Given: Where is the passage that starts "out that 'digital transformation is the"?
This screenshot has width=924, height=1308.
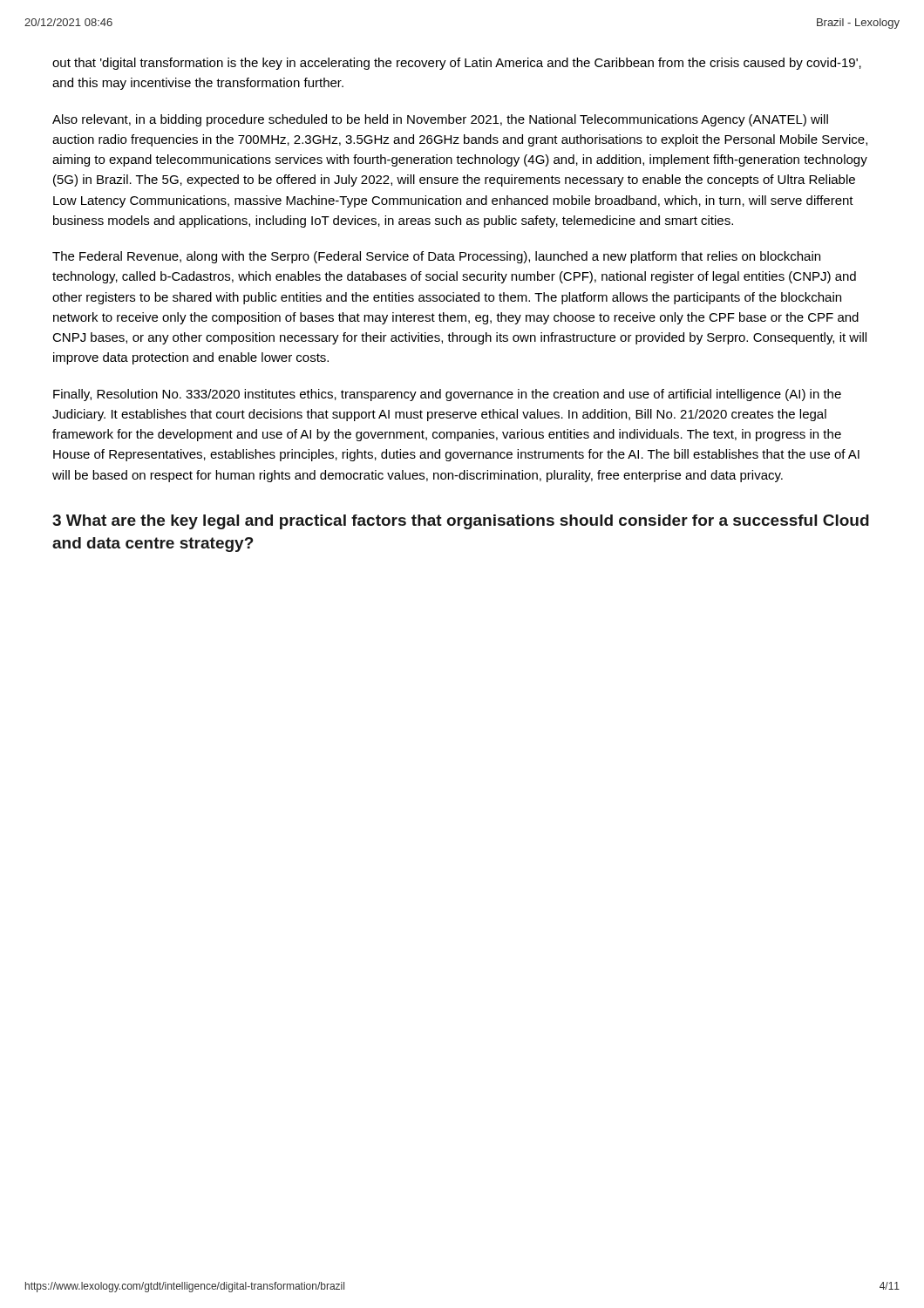Looking at the screenshot, I should [x=457, y=72].
